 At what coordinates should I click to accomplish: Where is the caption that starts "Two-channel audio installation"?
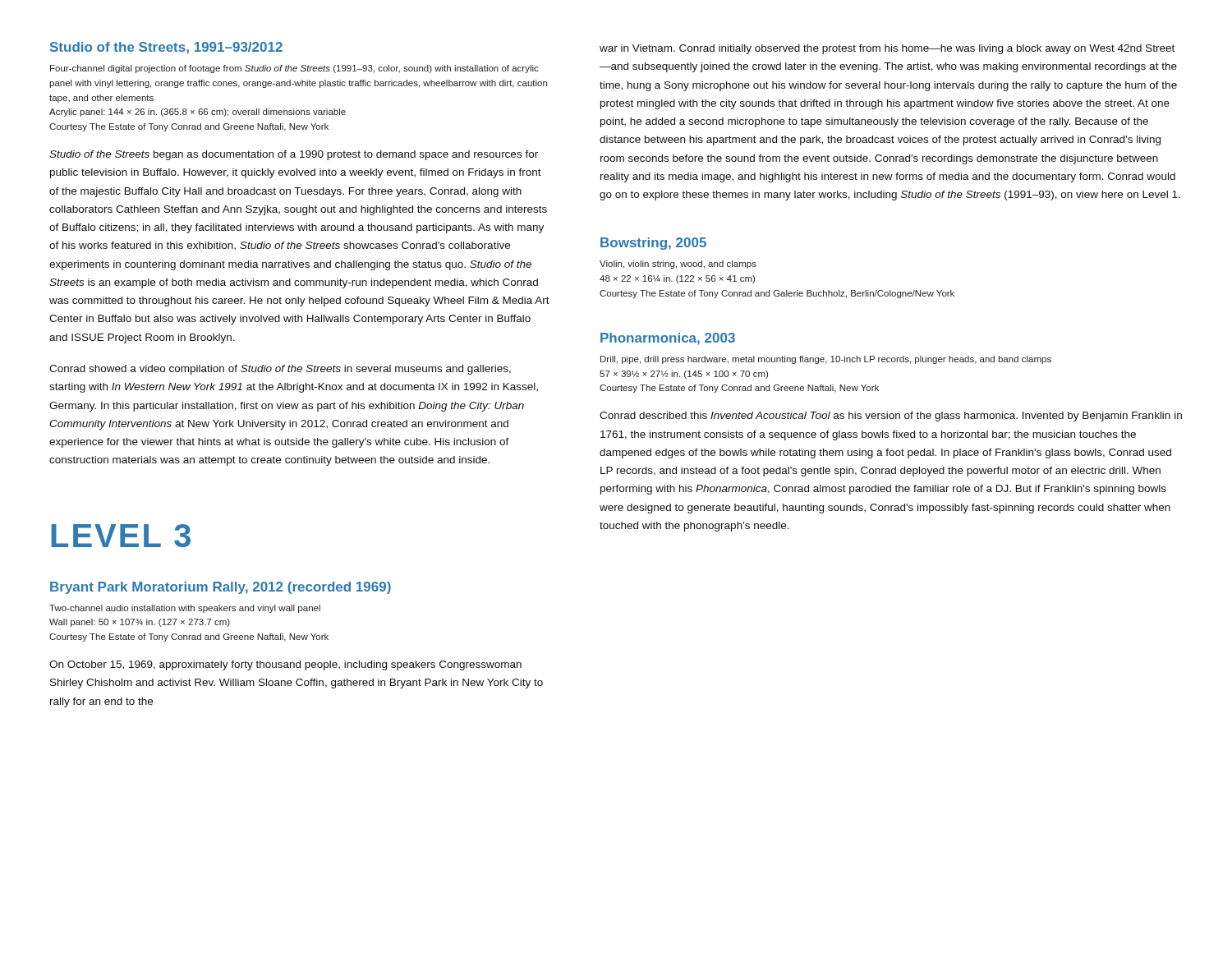click(189, 622)
